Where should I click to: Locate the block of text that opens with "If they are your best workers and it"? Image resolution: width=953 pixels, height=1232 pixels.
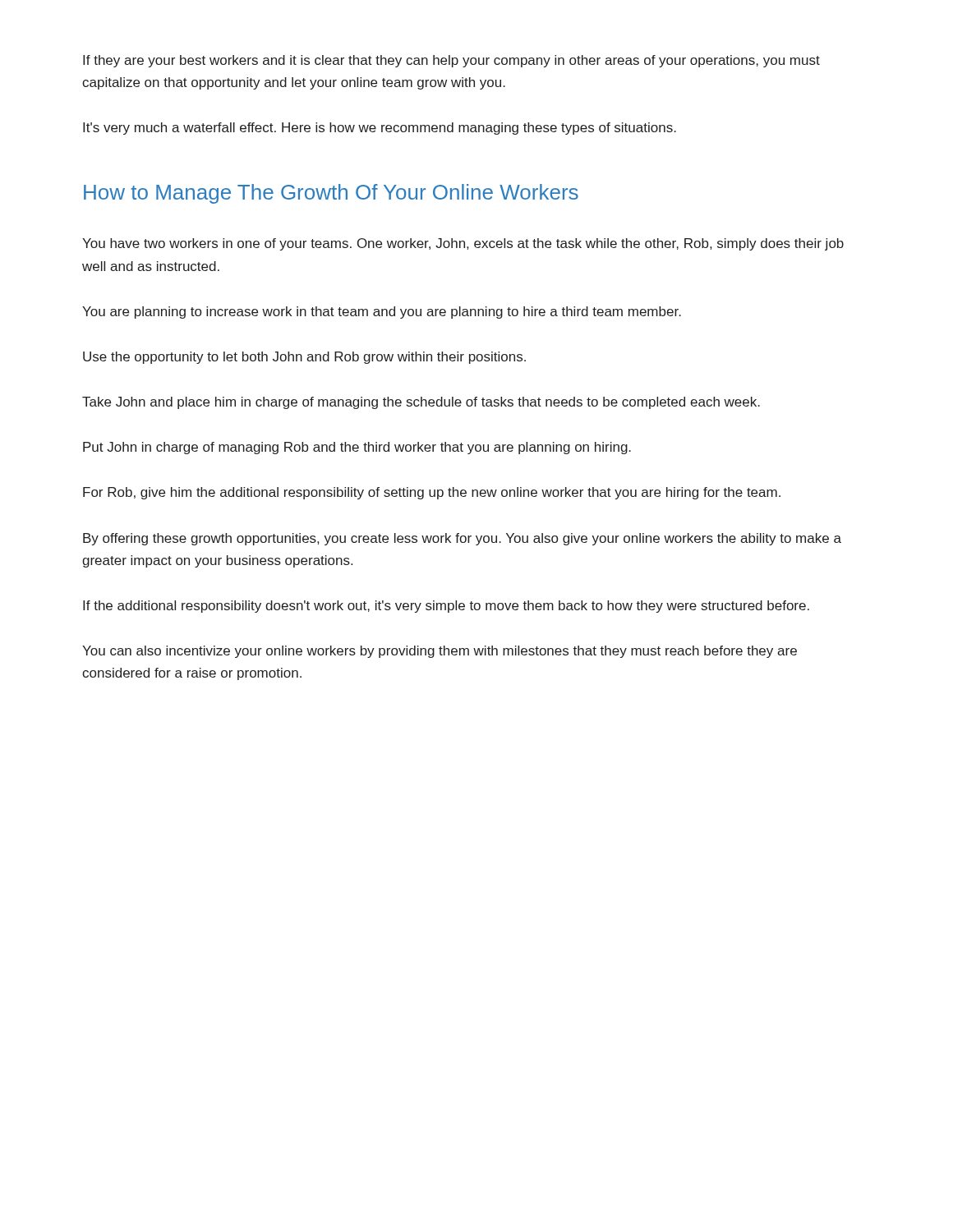(451, 72)
